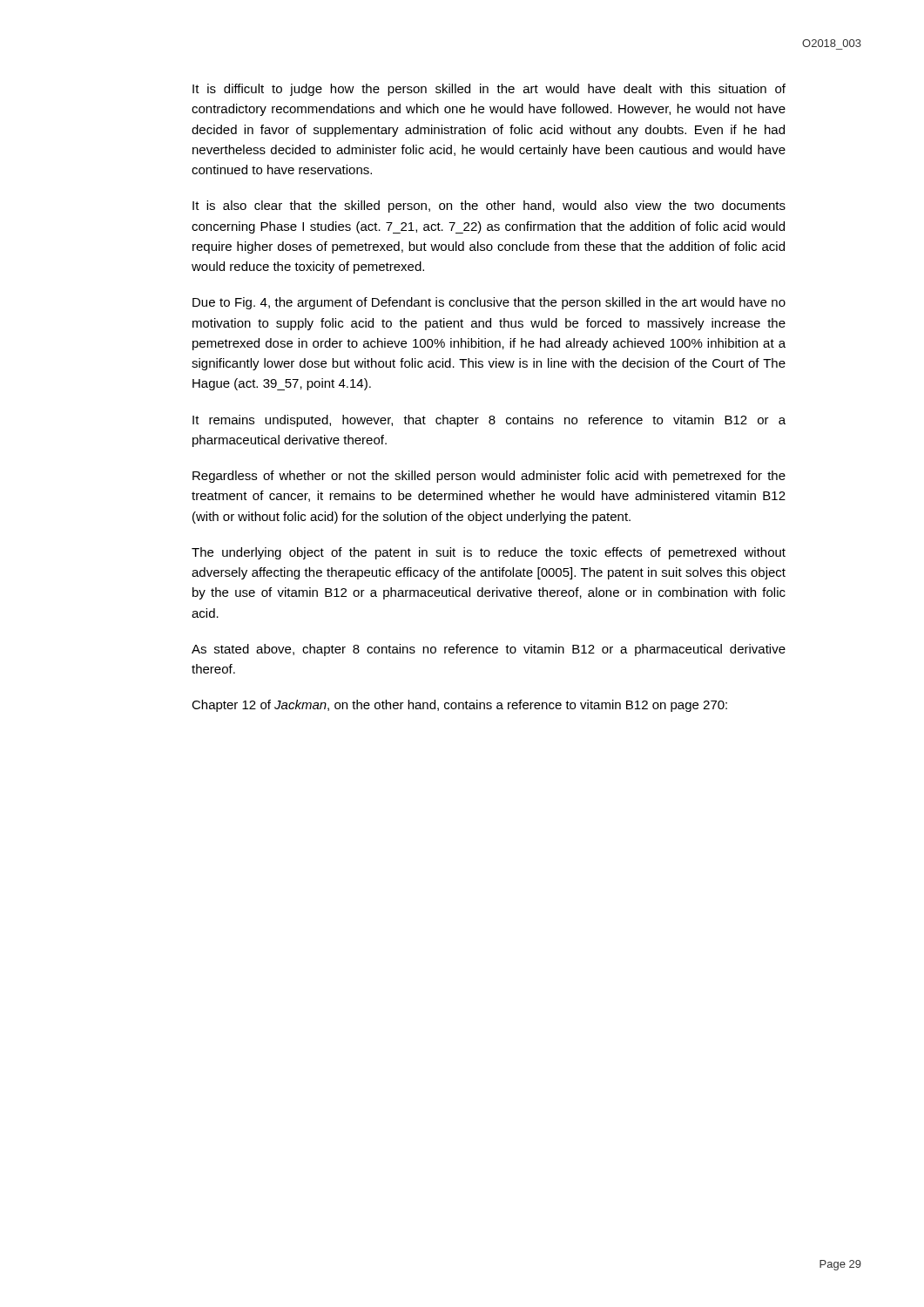Screen dimensions: 1307x924
Task: Locate the text block containing "Regardless of whether or"
Action: pos(489,496)
